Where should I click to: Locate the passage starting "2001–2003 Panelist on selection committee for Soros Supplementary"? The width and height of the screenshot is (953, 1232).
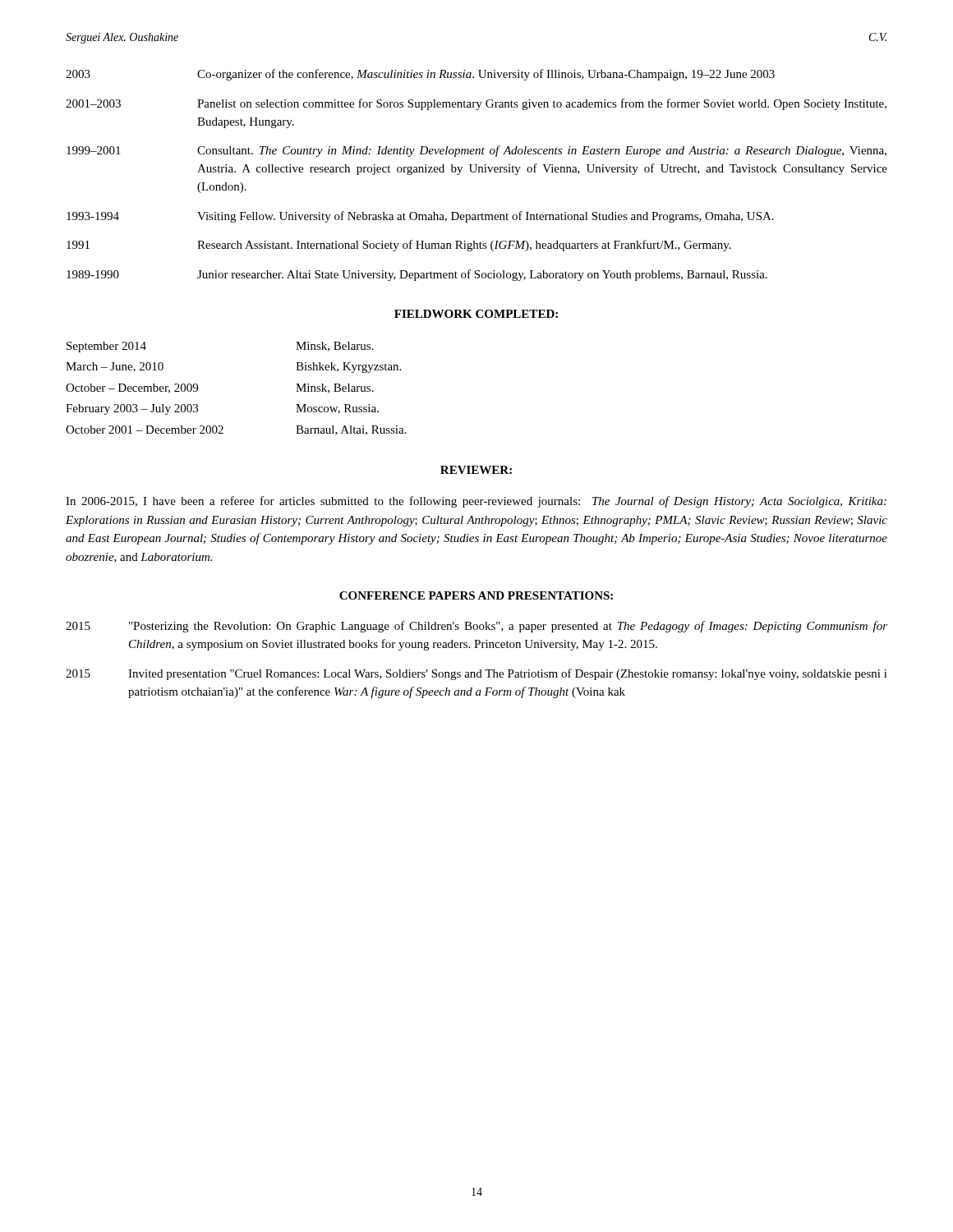[x=476, y=113]
